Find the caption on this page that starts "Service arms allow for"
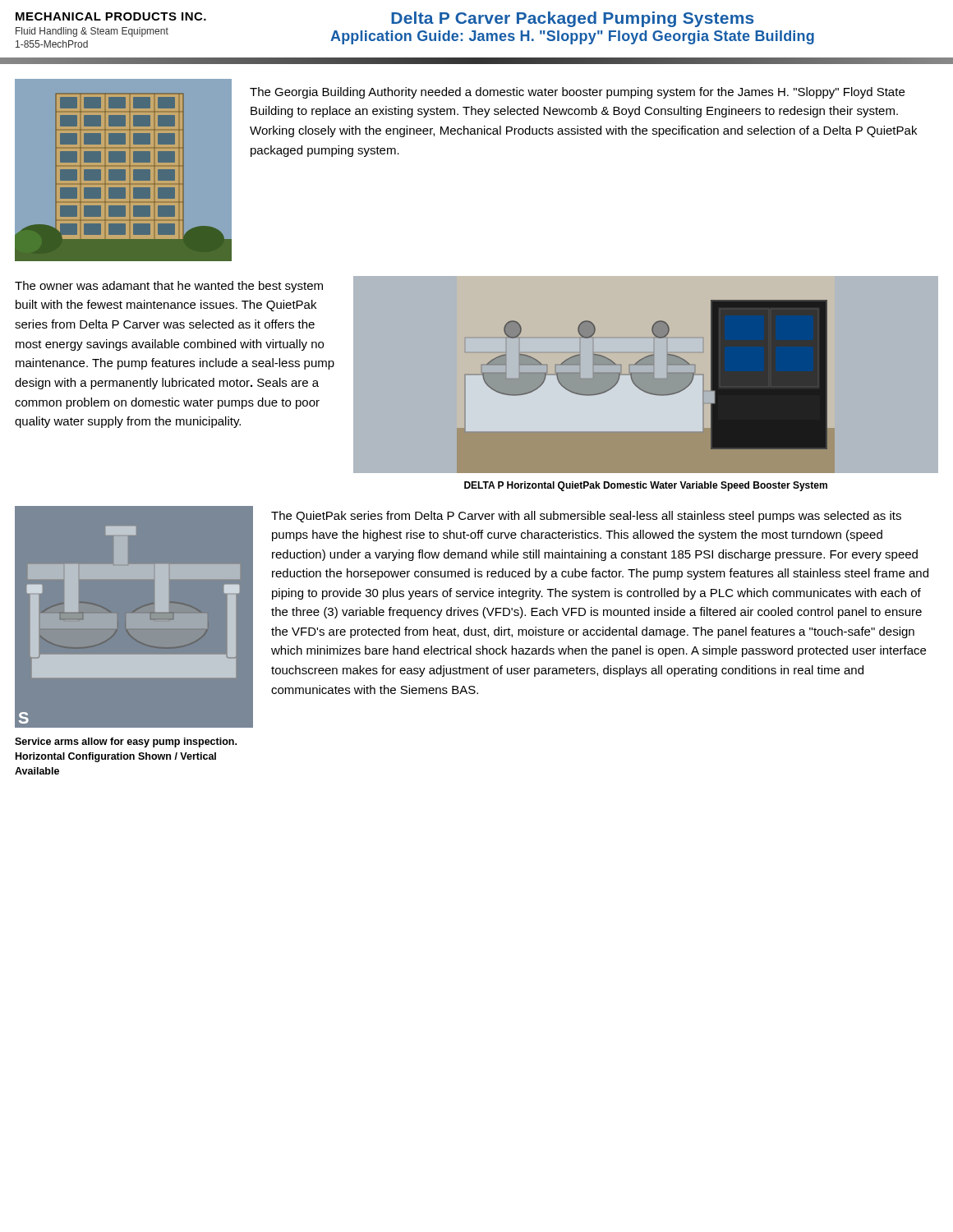This screenshot has width=953, height=1232. (126, 756)
